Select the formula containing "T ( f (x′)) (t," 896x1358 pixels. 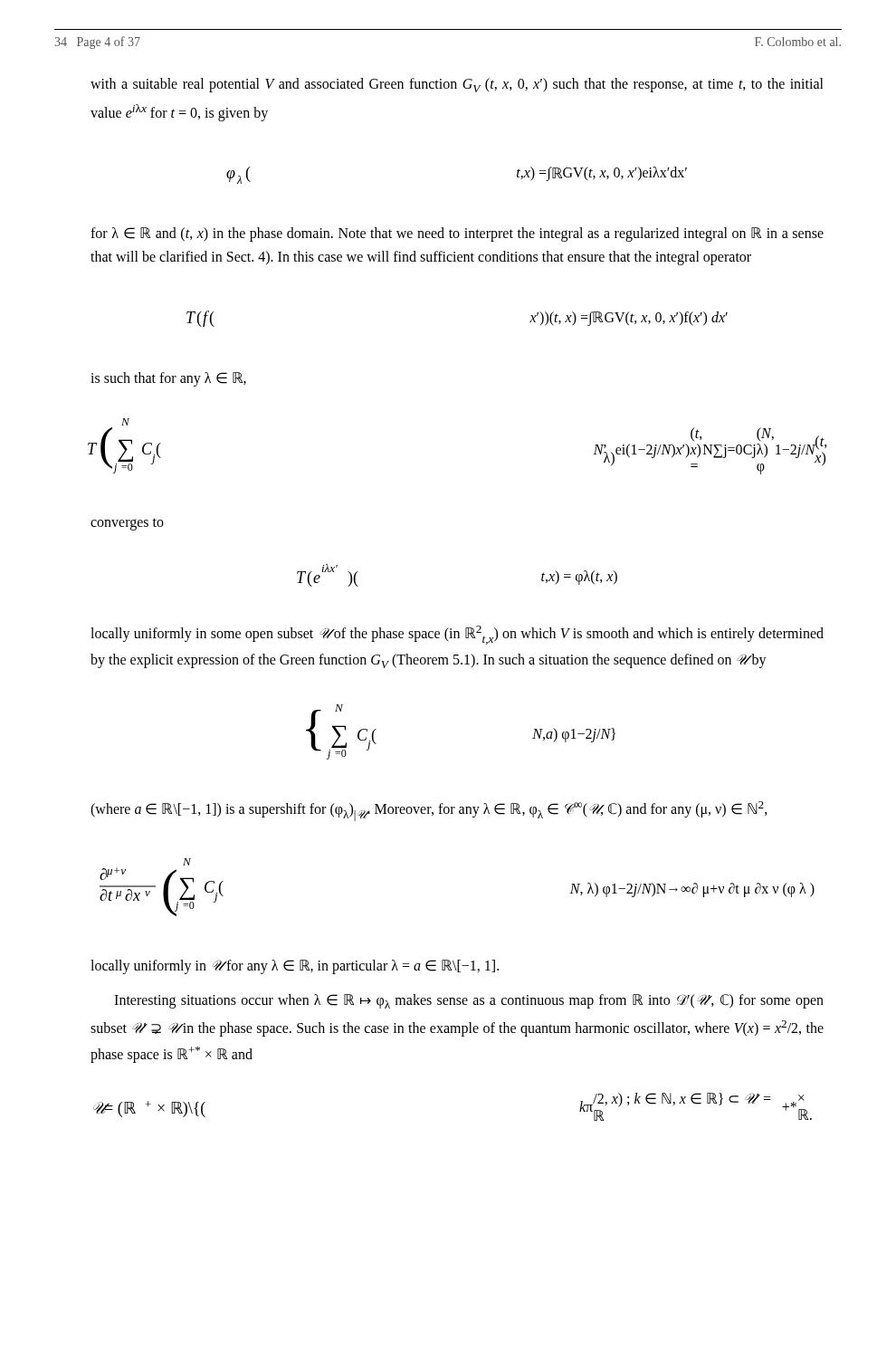pos(199,318)
